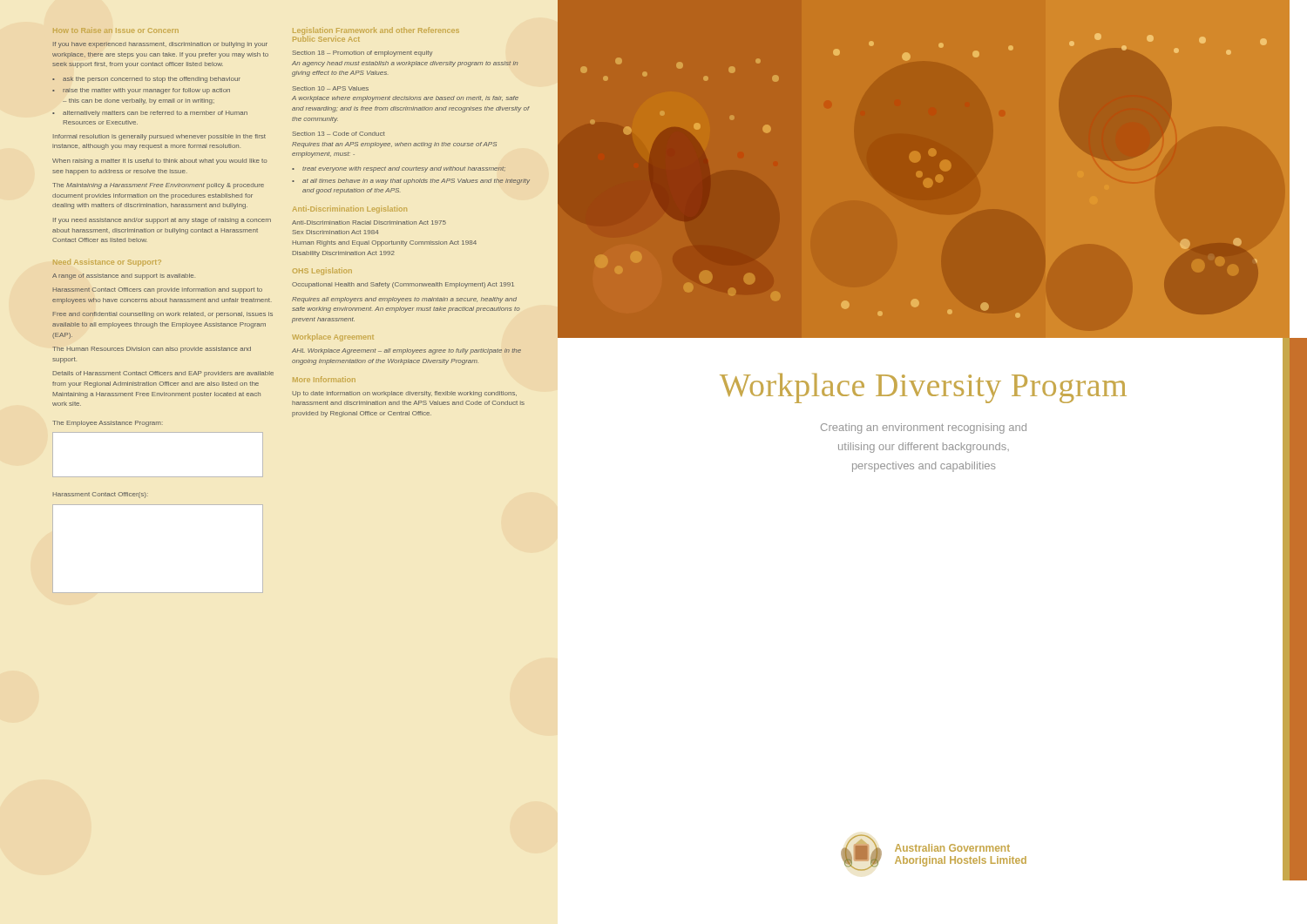Viewport: 1307px width, 924px height.
Task: Locate the text block containing "When raising a matter it is useful"
Action: click(x=160, y=166)
